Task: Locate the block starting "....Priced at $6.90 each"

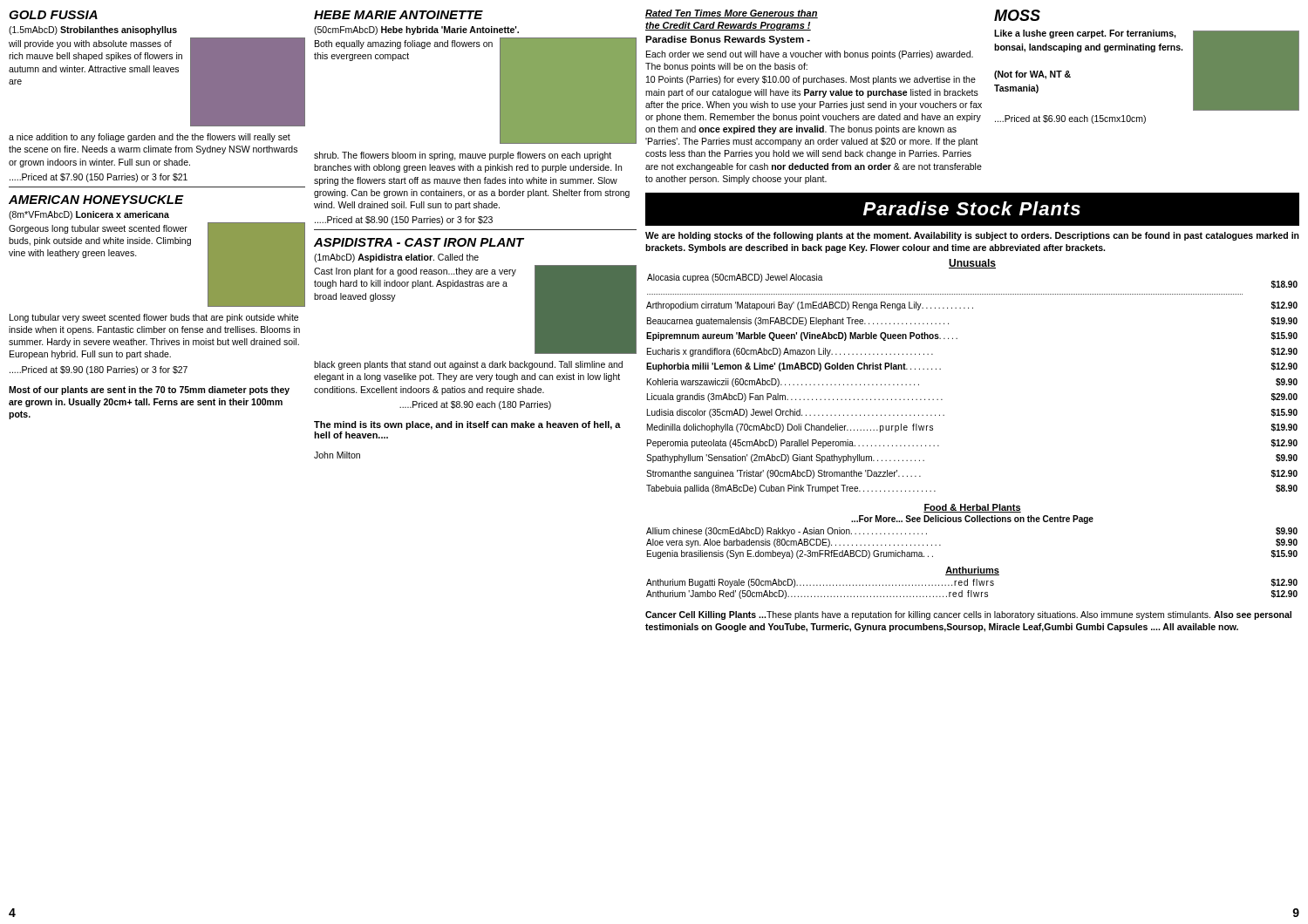Action: click(1070, 119)
